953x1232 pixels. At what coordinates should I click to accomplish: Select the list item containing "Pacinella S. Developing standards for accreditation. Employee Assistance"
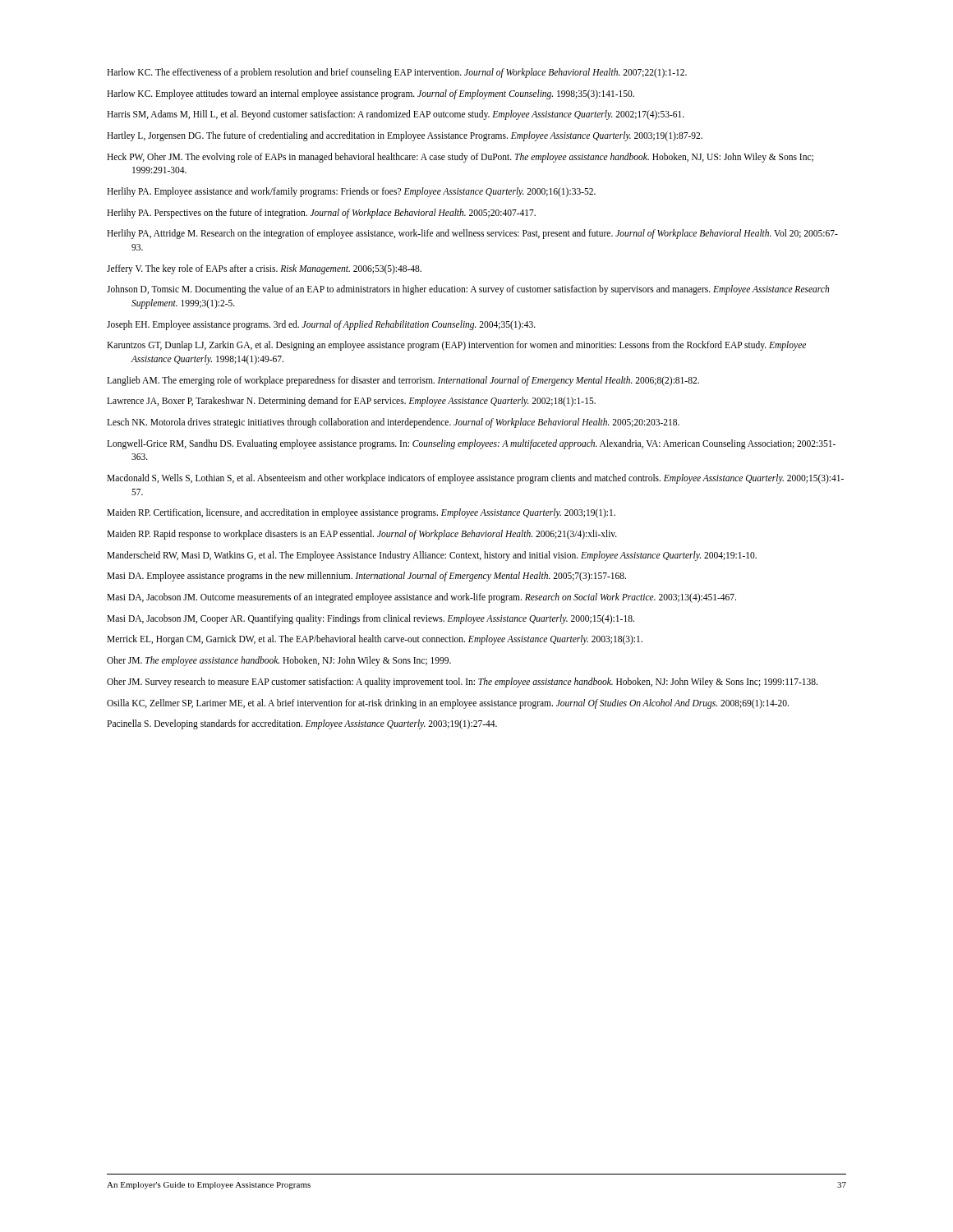[302, 724]
